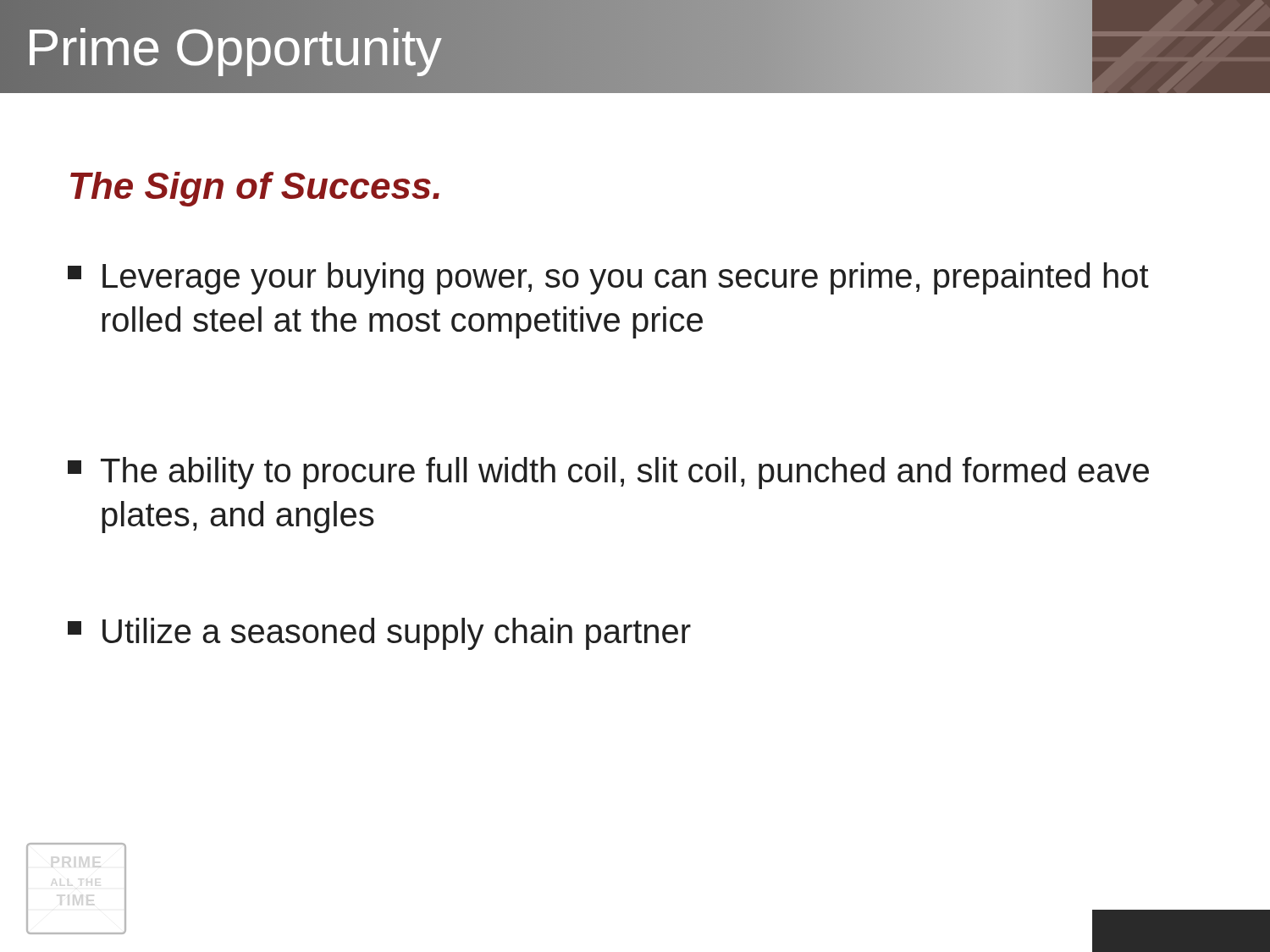Select the title that reads "Prime Opportunity"
This screenshot has height=952, width=1270.
pyautogui.click(x=233, y=47)
